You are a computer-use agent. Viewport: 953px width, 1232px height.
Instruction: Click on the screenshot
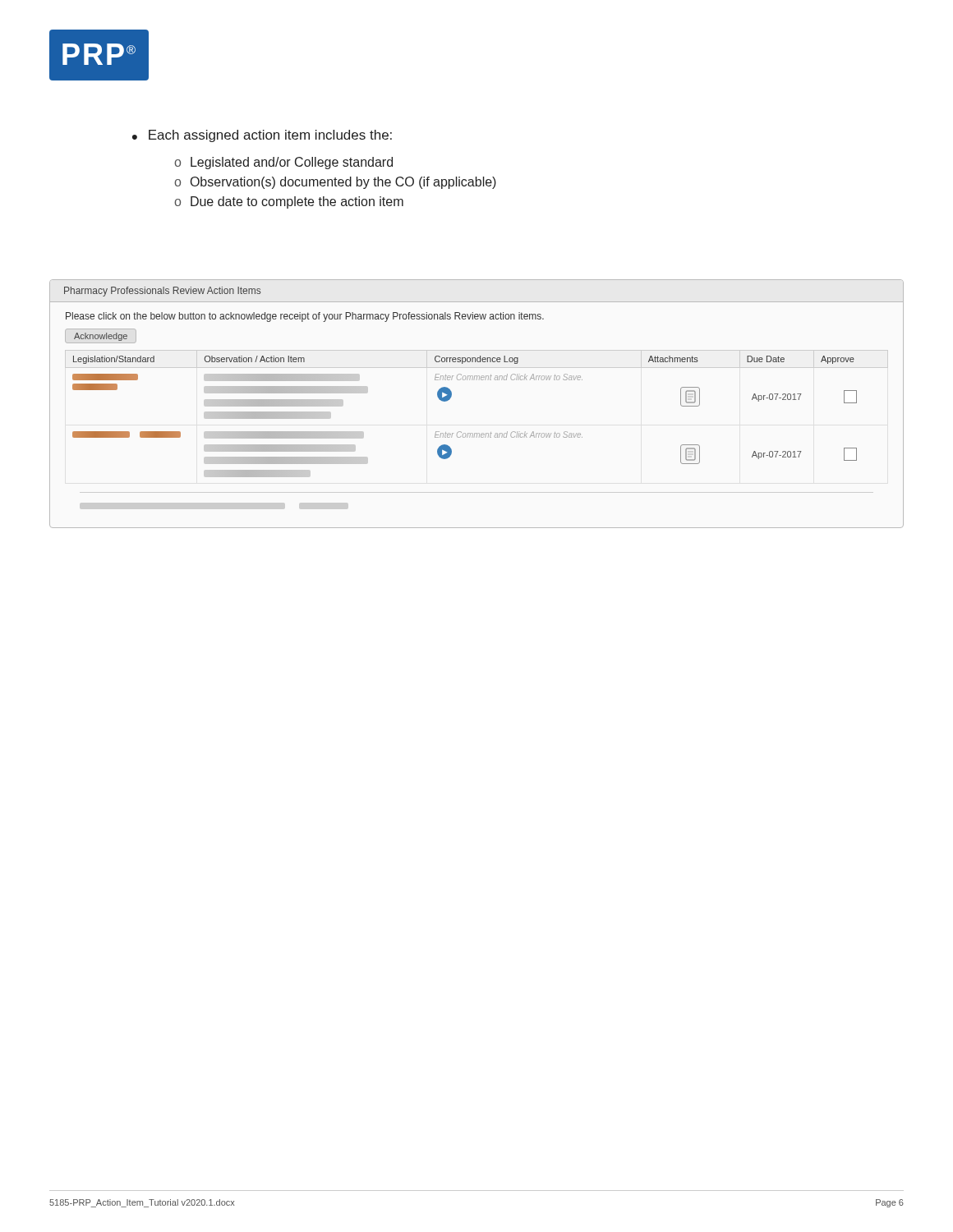click(x=476, y=404)
